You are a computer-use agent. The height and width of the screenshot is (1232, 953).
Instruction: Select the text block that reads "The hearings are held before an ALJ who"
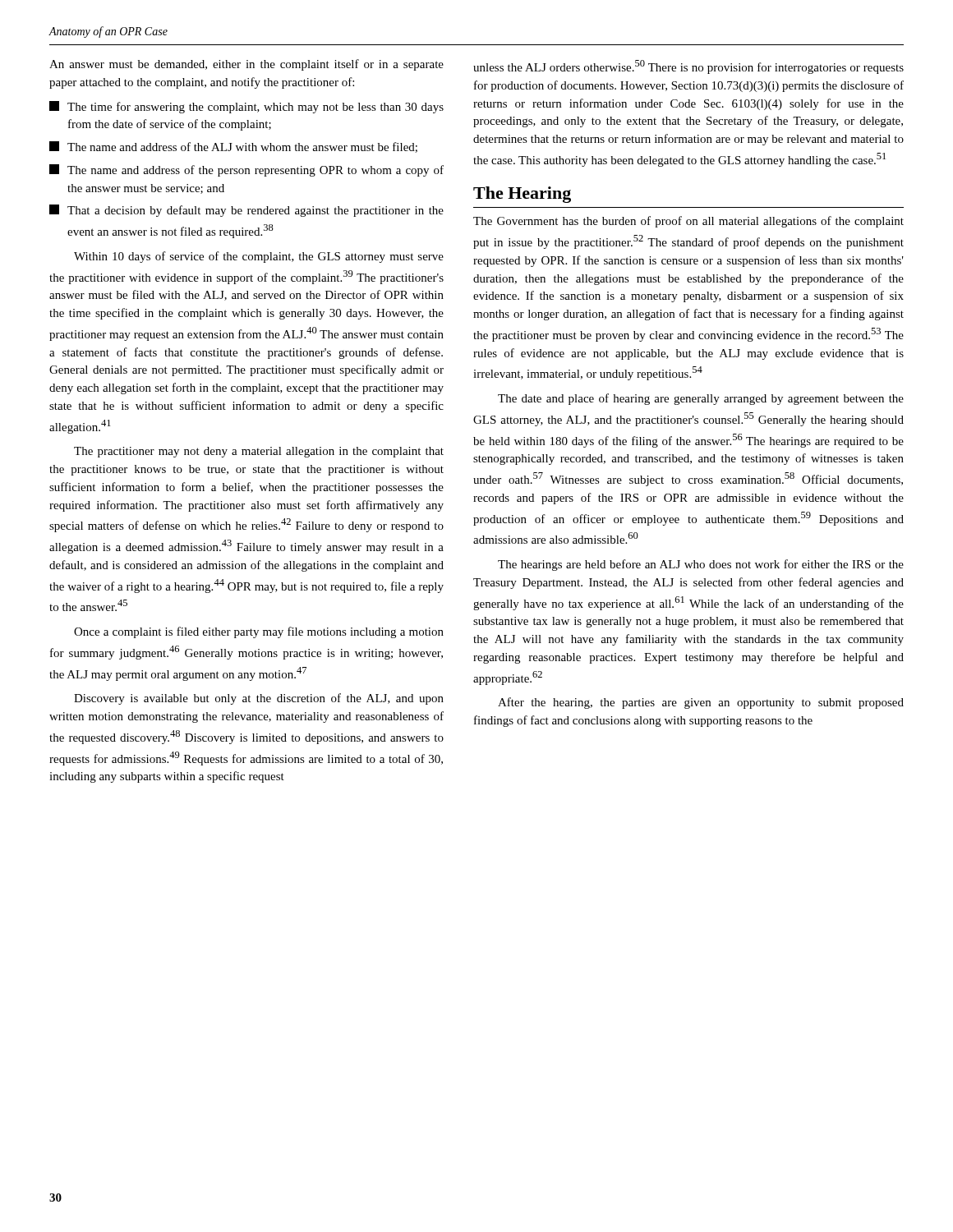tap(688, 622)
